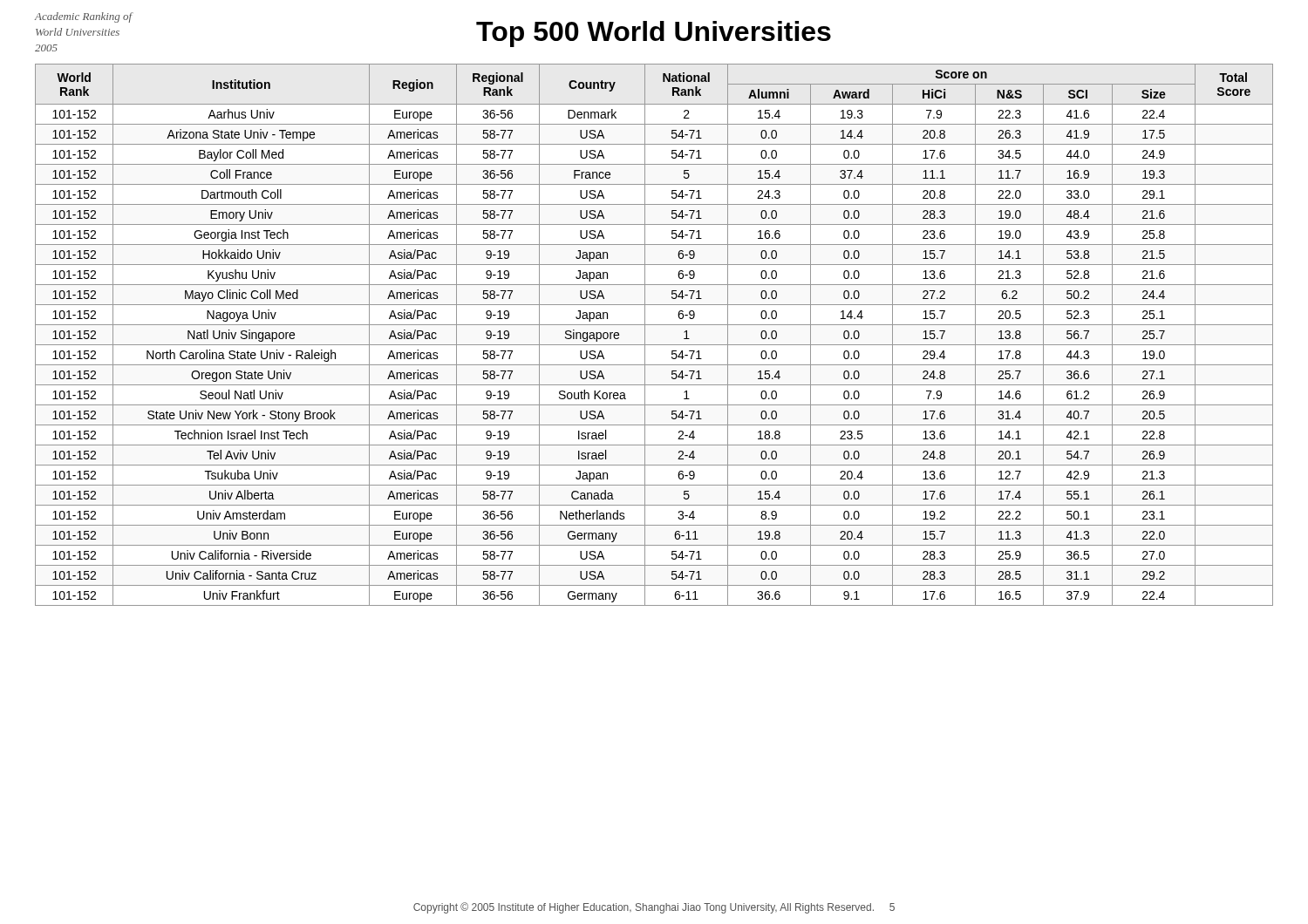Select the logo
This screenshot has height=924, width=1308.
[x=83, y=32]
